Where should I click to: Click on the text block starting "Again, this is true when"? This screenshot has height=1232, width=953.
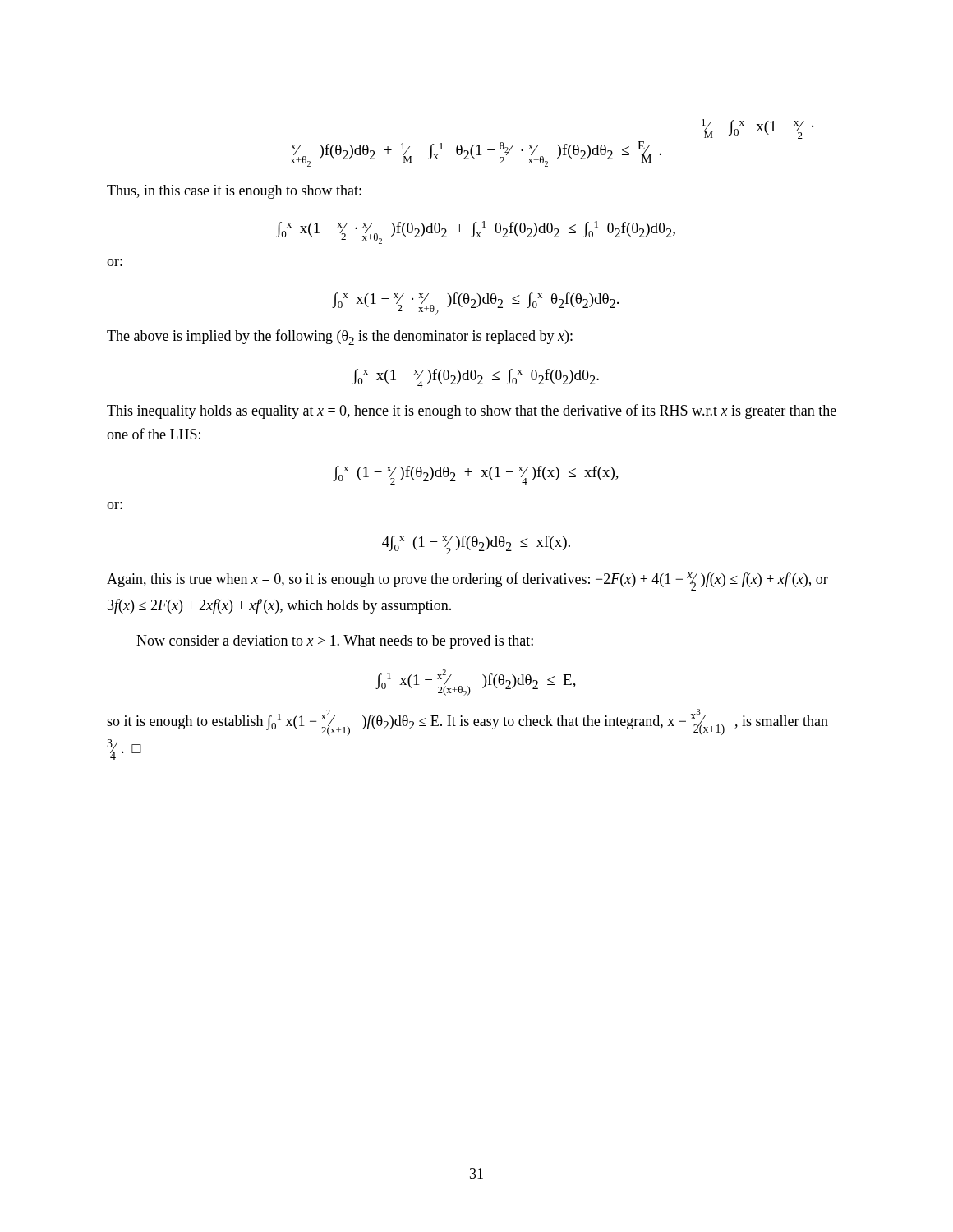[x=467, y=591]
